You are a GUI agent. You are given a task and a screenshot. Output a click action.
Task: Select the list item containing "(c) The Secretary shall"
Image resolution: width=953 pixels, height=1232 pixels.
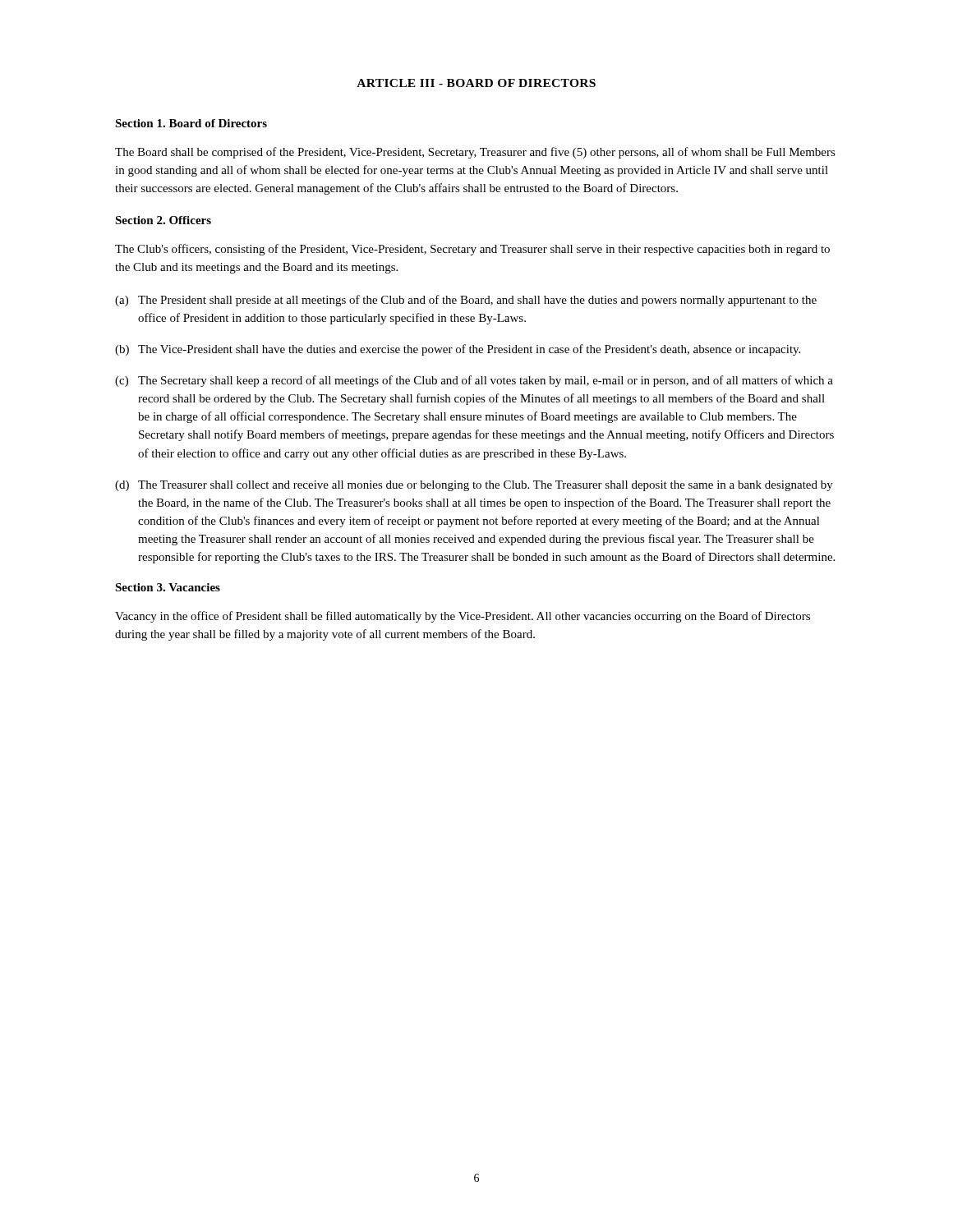pos(476,417)
